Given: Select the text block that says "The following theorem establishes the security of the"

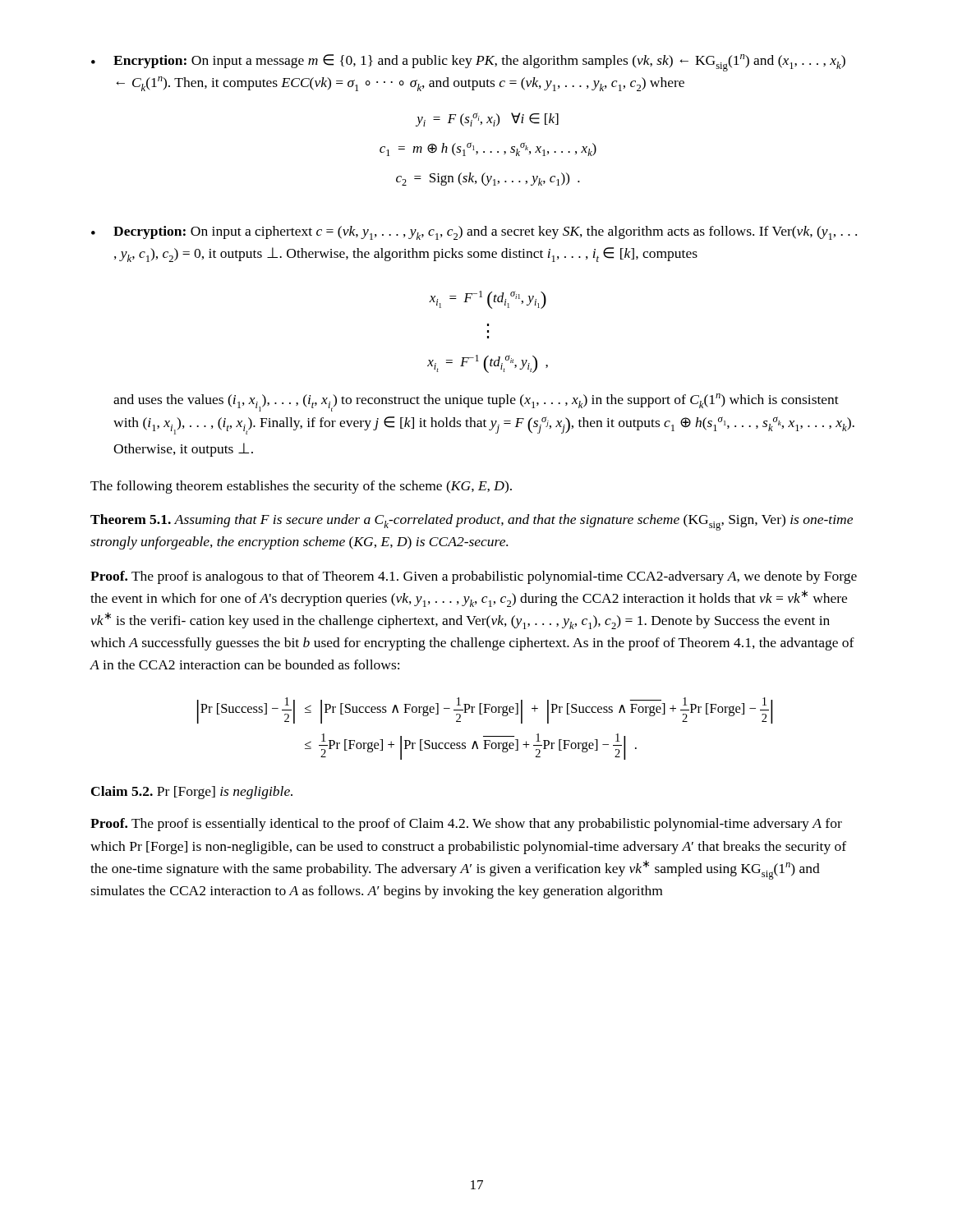Looking at the screenshot, I should click(302, 486).
